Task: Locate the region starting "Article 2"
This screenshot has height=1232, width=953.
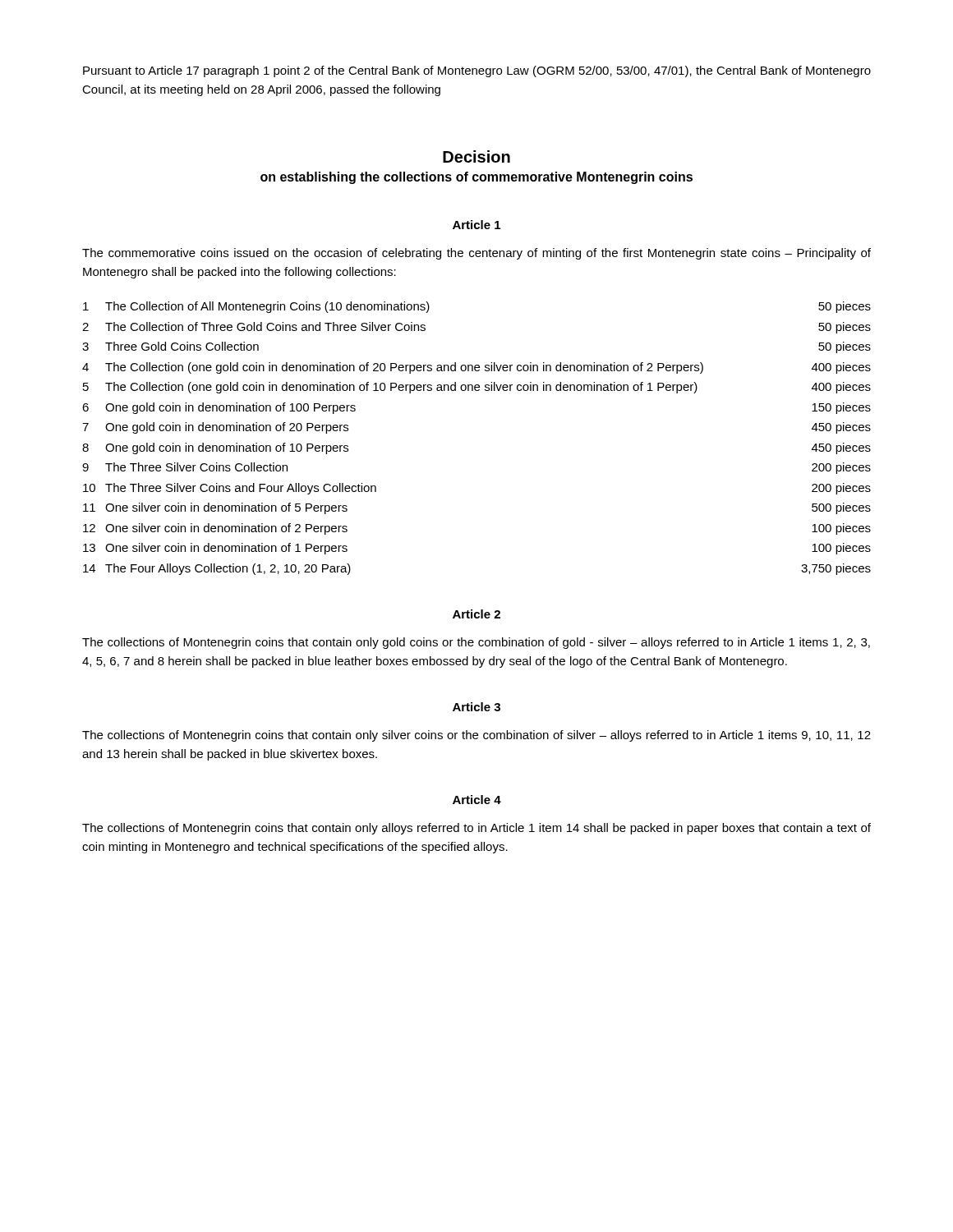Action: coord(476,614)
